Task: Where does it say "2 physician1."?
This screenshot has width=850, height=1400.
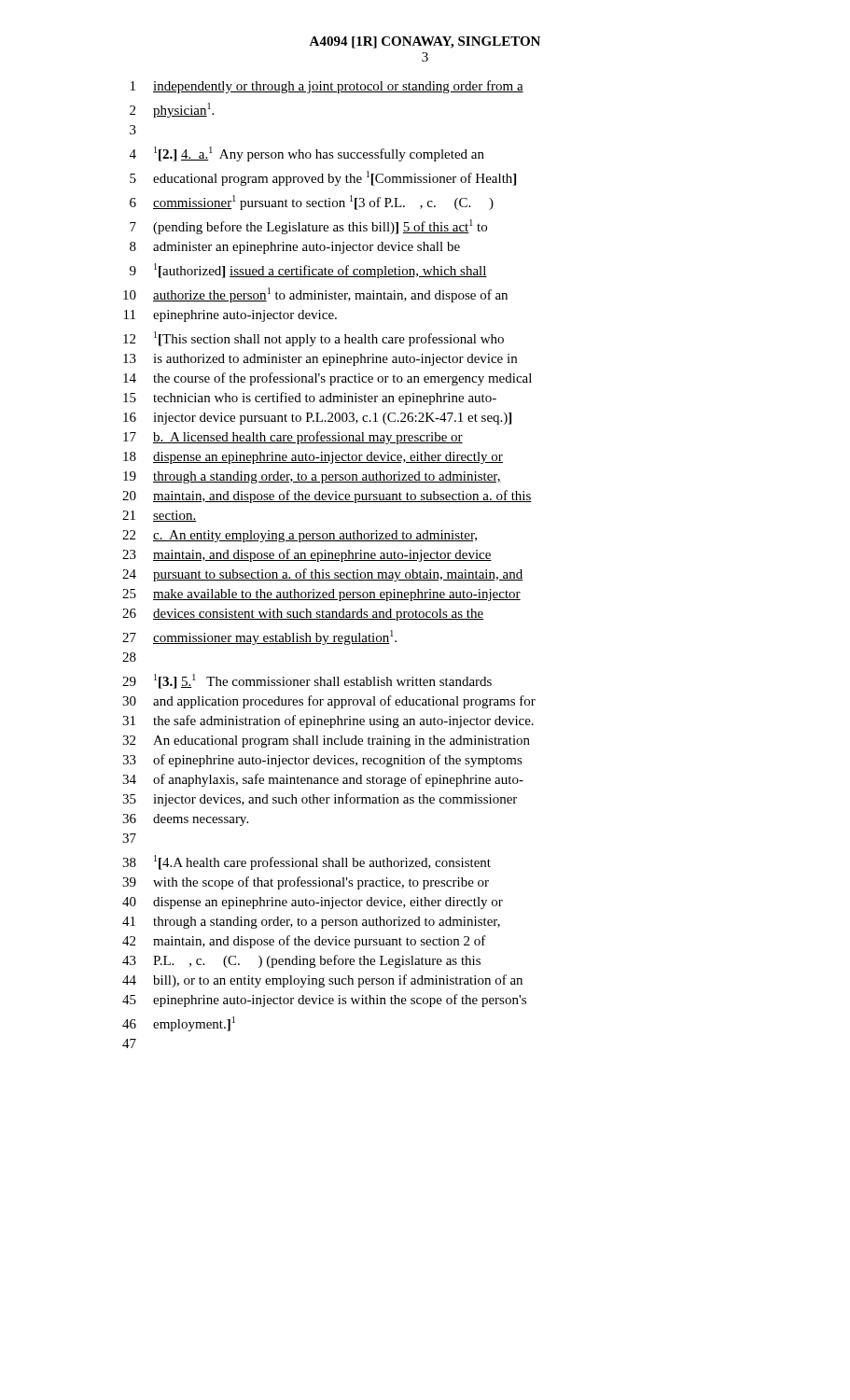Action: click(x=172, y=110)
